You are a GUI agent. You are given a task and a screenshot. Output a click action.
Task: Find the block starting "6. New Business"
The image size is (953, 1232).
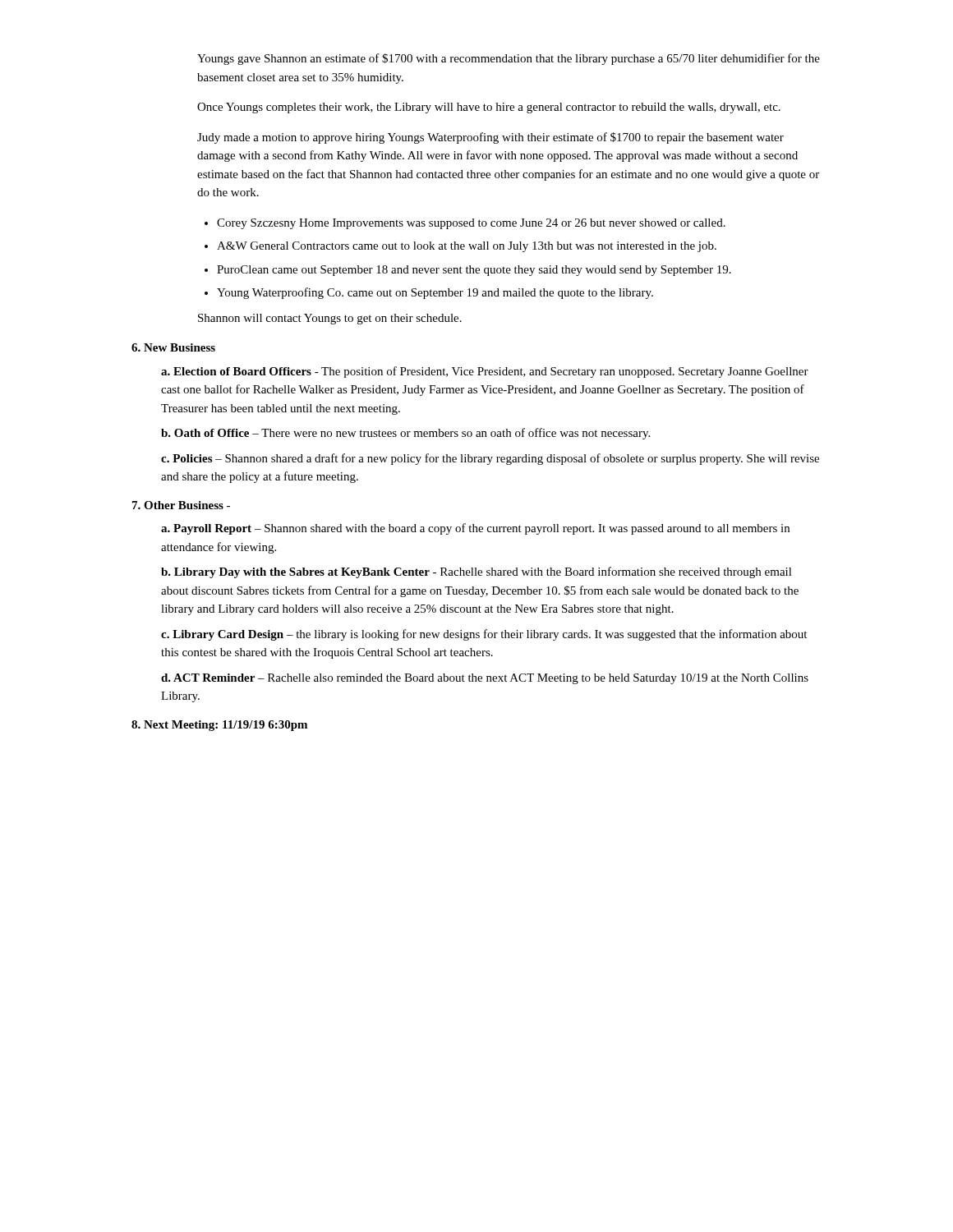click(173, 347)
